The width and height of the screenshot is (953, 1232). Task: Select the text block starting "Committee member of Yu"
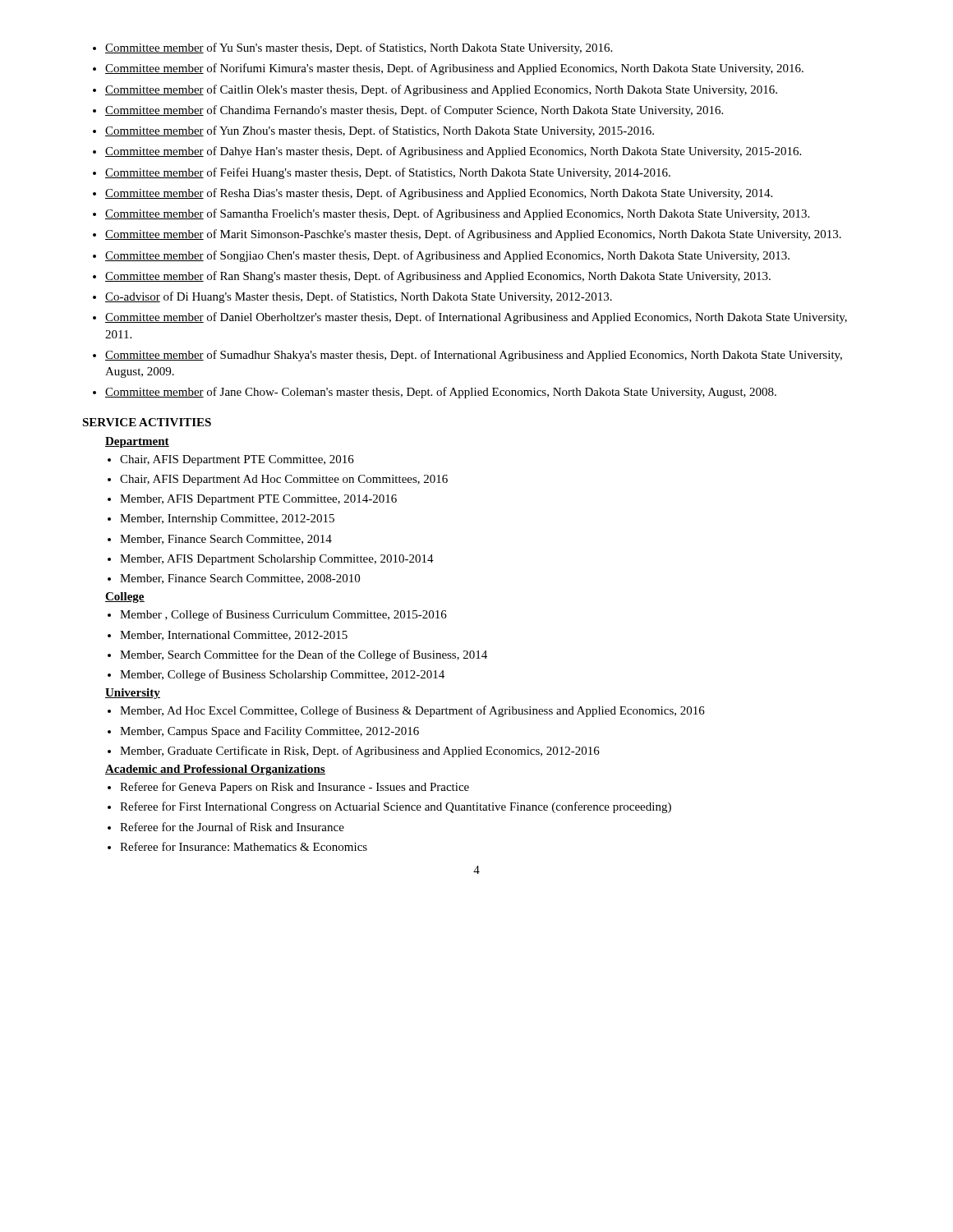pos(488,48)
